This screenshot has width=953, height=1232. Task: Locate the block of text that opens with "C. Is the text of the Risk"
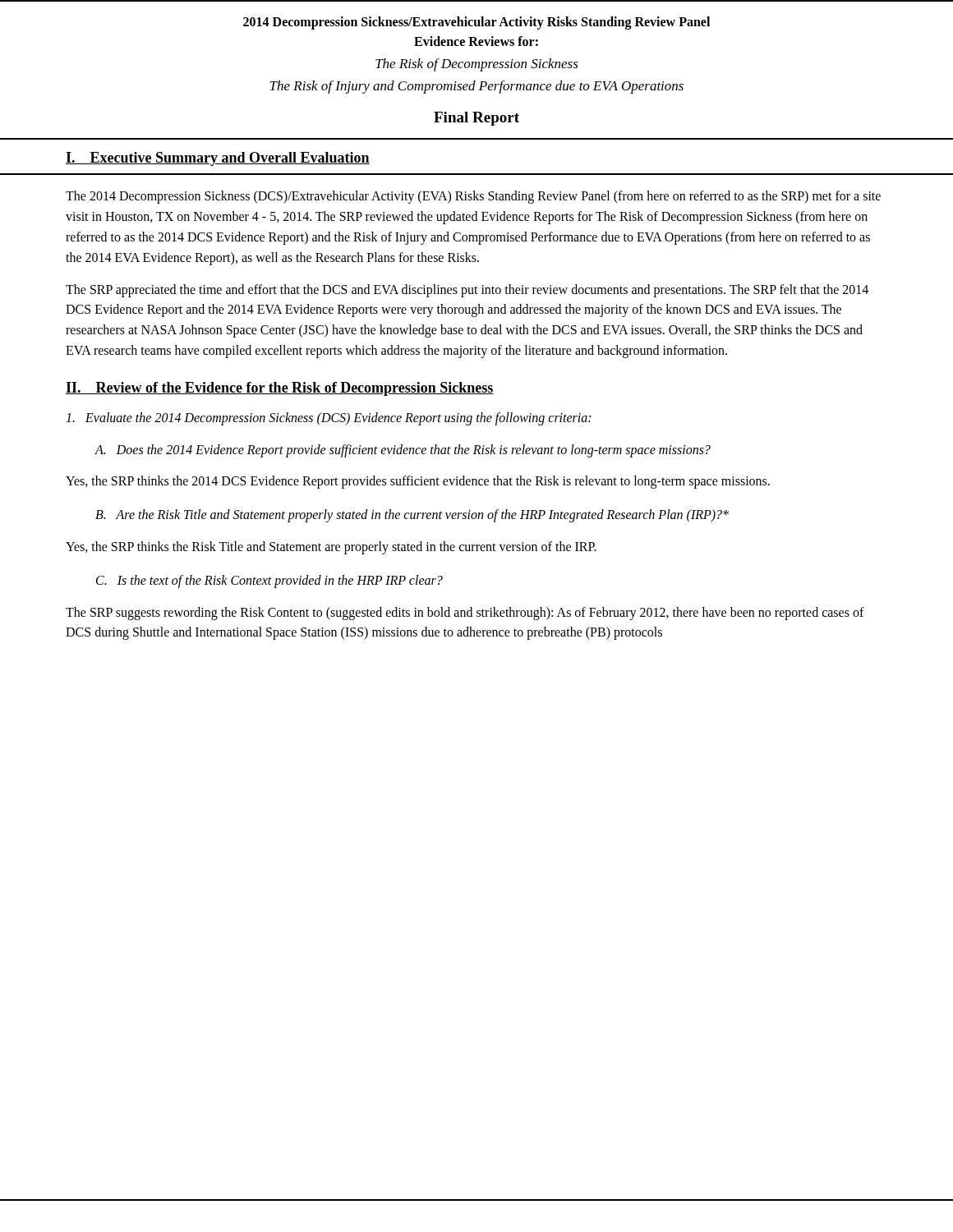pos(269,582)
